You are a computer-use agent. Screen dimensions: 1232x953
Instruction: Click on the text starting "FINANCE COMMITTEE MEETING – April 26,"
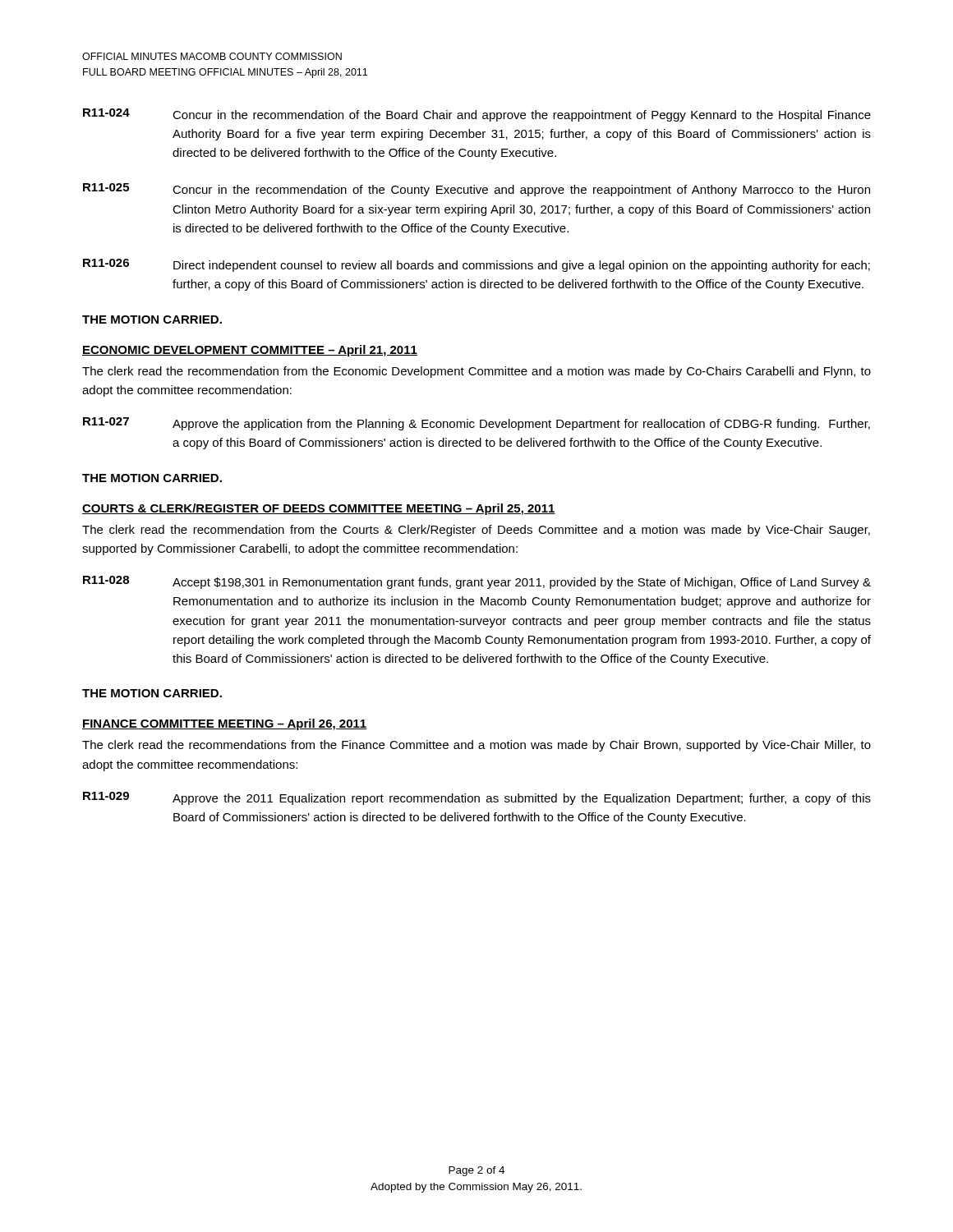[x=224, y=723]
